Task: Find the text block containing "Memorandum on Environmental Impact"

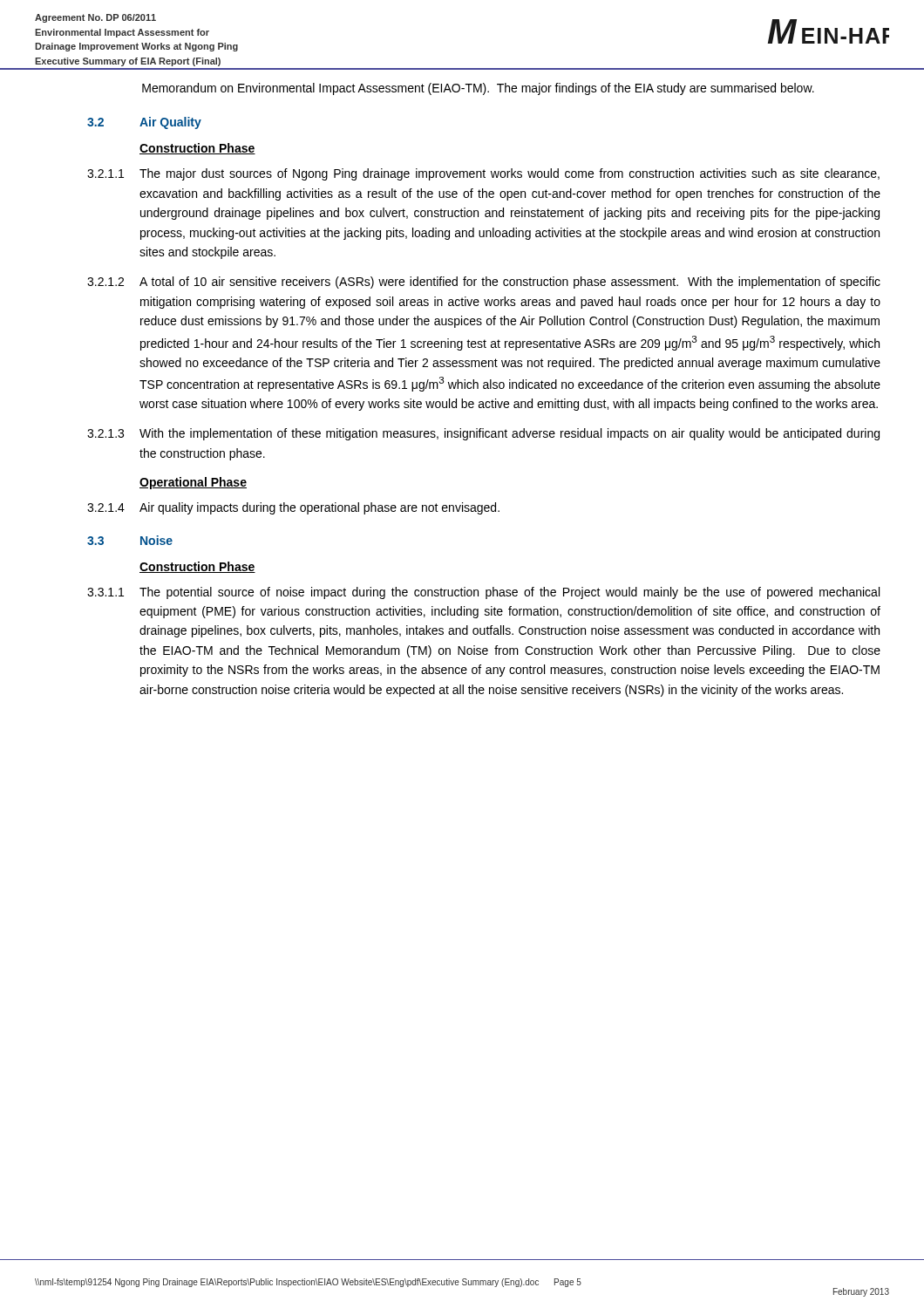Action: [451, 88]
